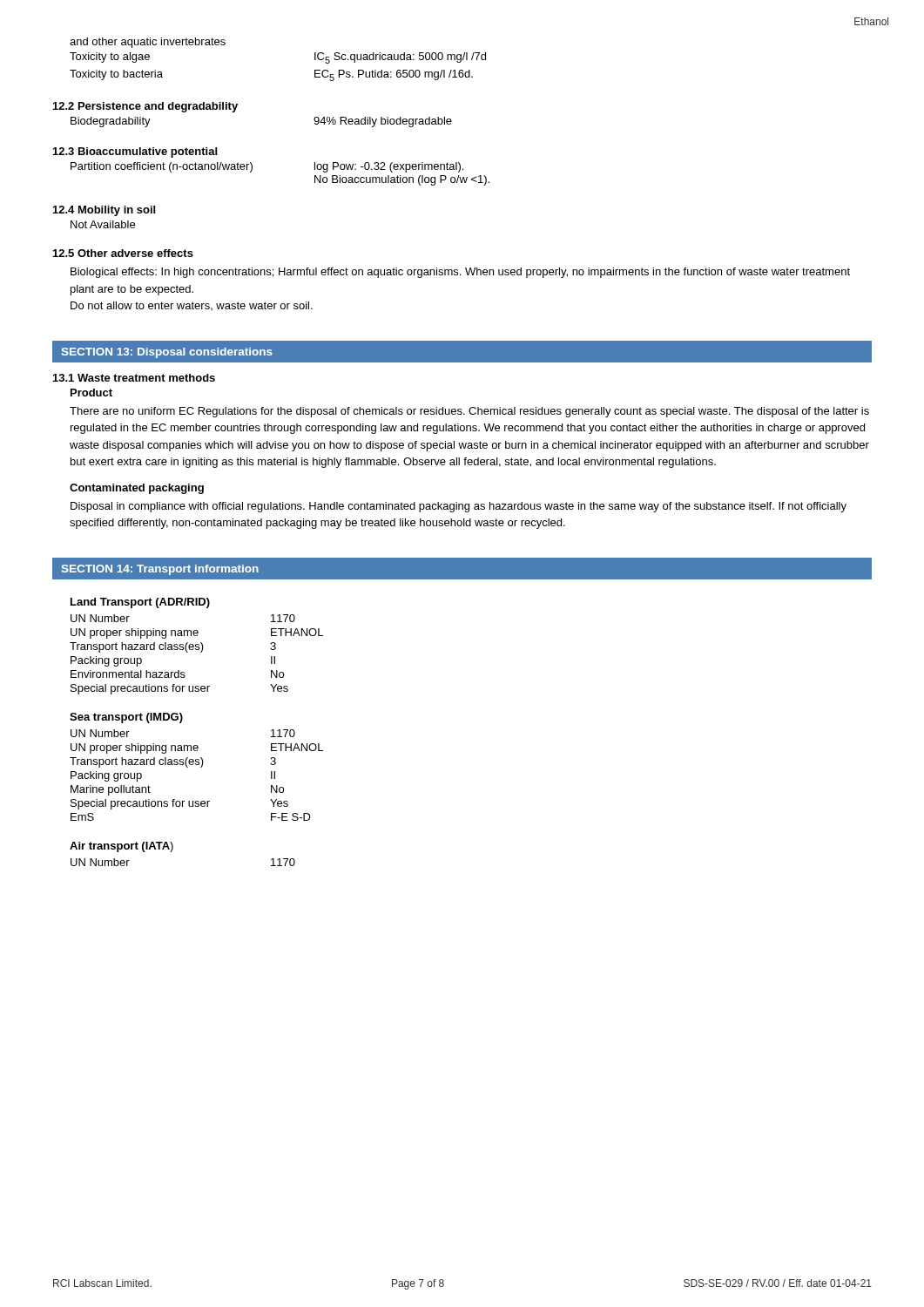924x1307 pixels.
Task: Locate the section header that says "12.2 Persistence and"
Action: (145, 106)
